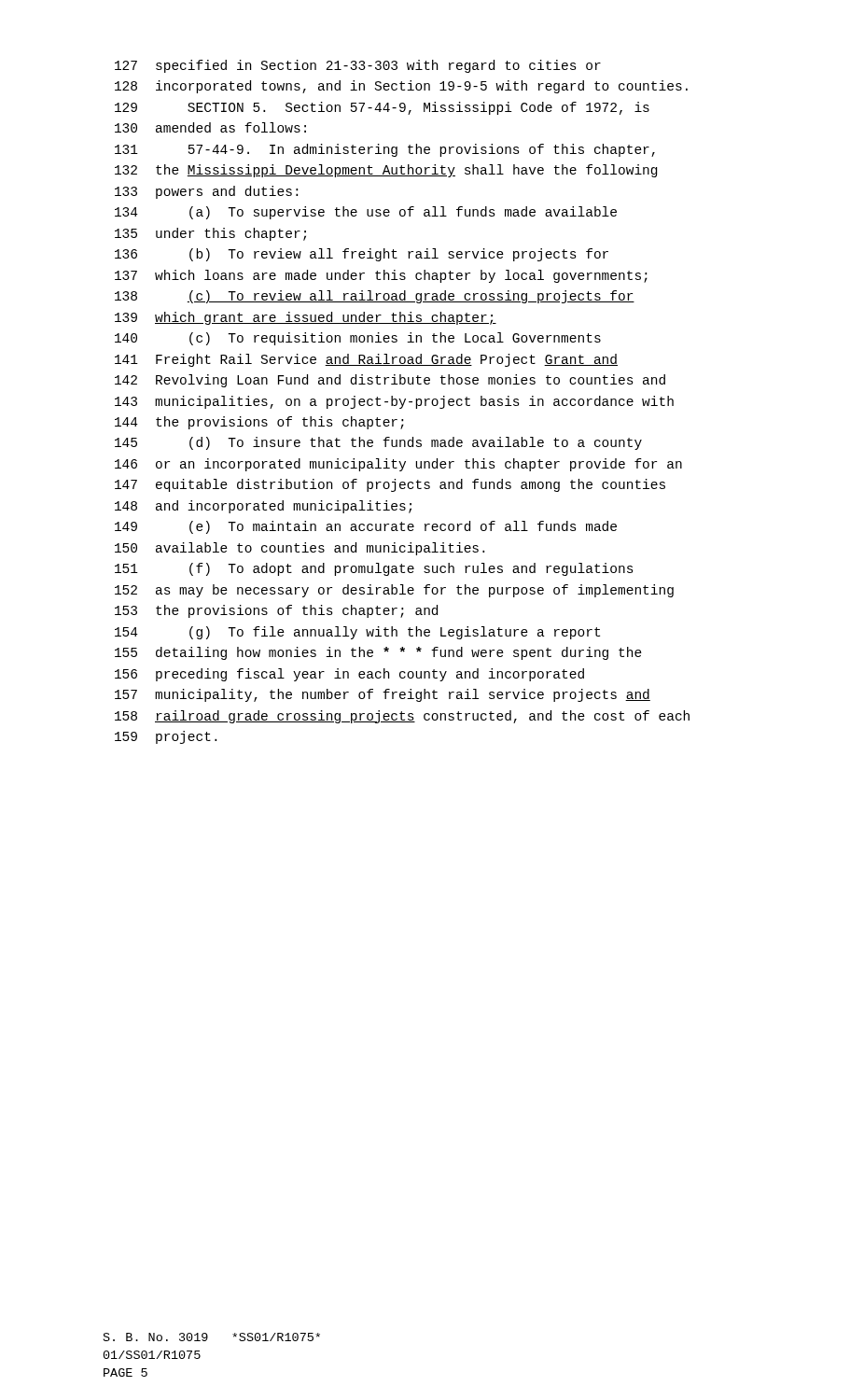Screen dimensions: 1400x850
Task: Click on the text block starting "145 (d) To insure that"
Action: (x=448, y=444)
